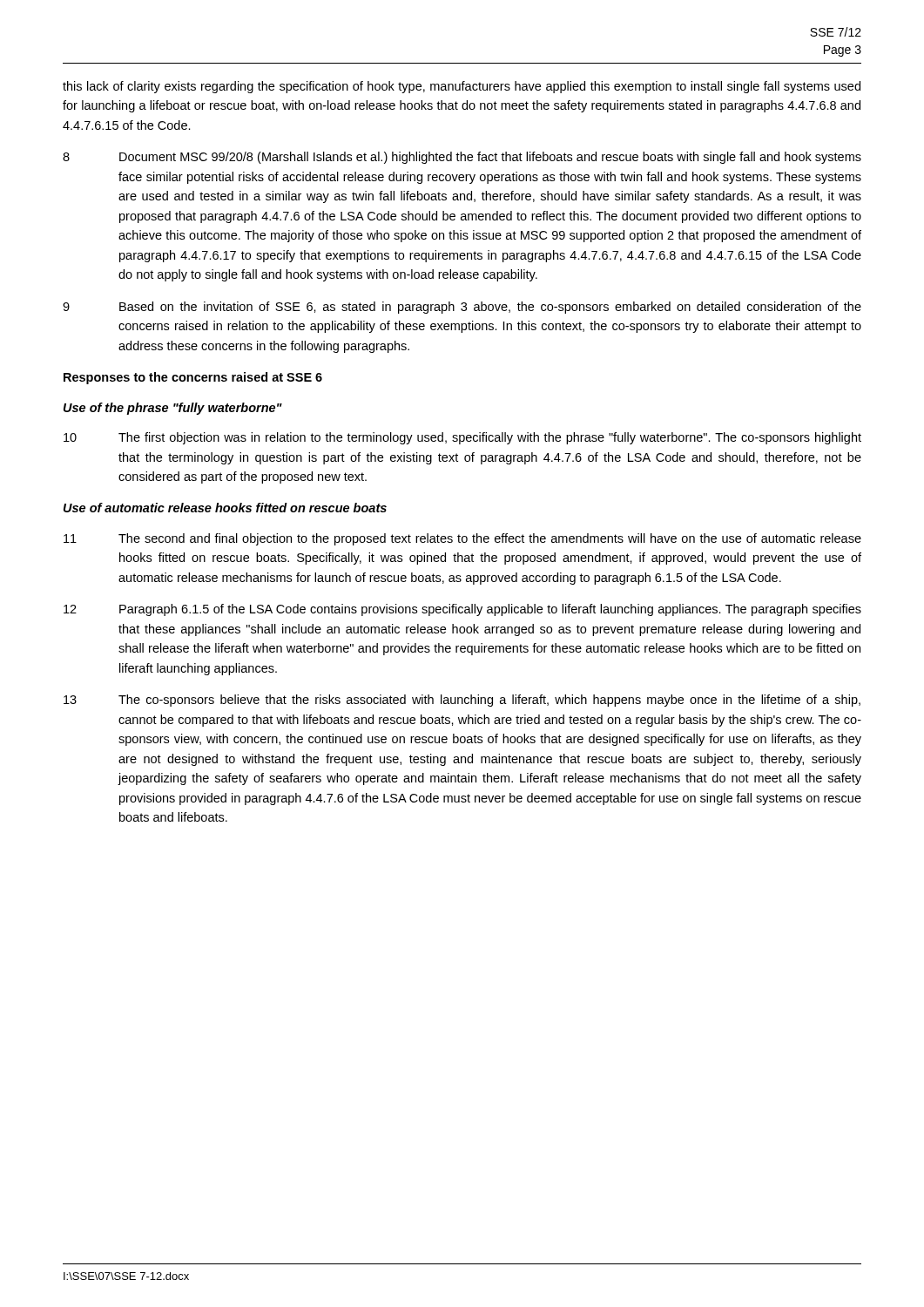
Task: Locate the block starting "9 Based on the invitation of SSE 6,"
Action: 462,326
